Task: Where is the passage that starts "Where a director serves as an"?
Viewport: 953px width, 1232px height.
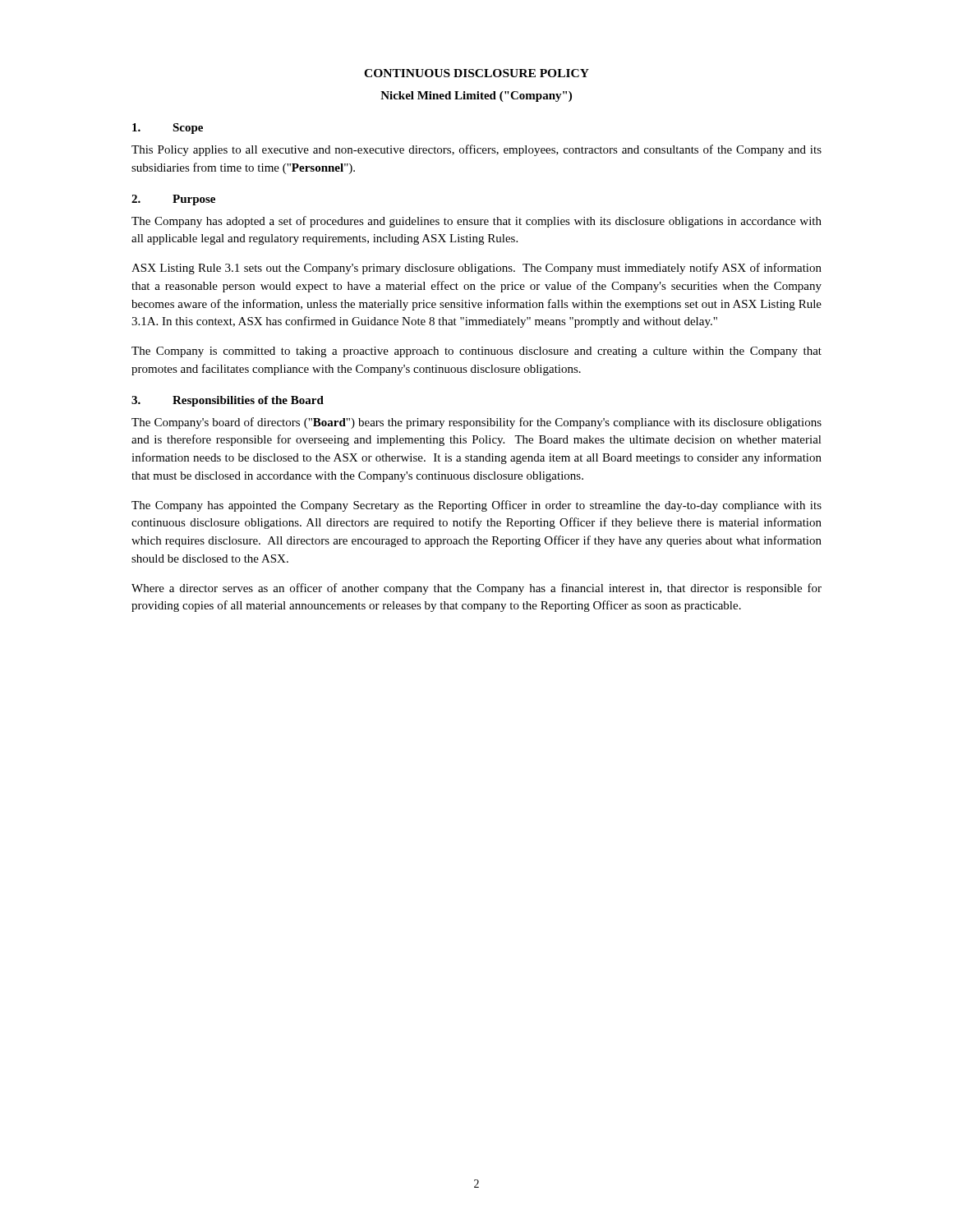Action: pyautogui.click(x=476, y=597)
